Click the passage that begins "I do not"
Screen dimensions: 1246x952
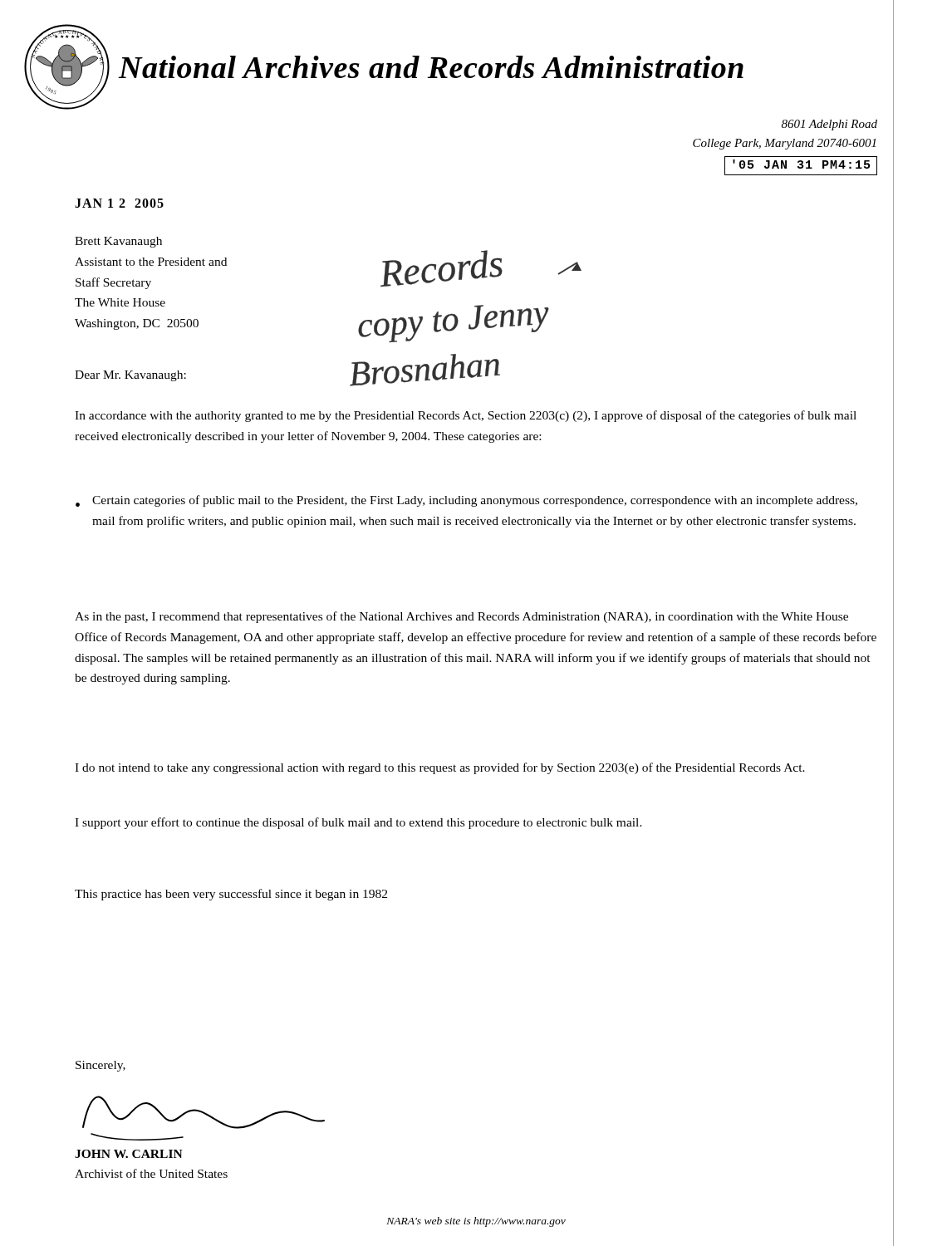(x=440, y=767)
